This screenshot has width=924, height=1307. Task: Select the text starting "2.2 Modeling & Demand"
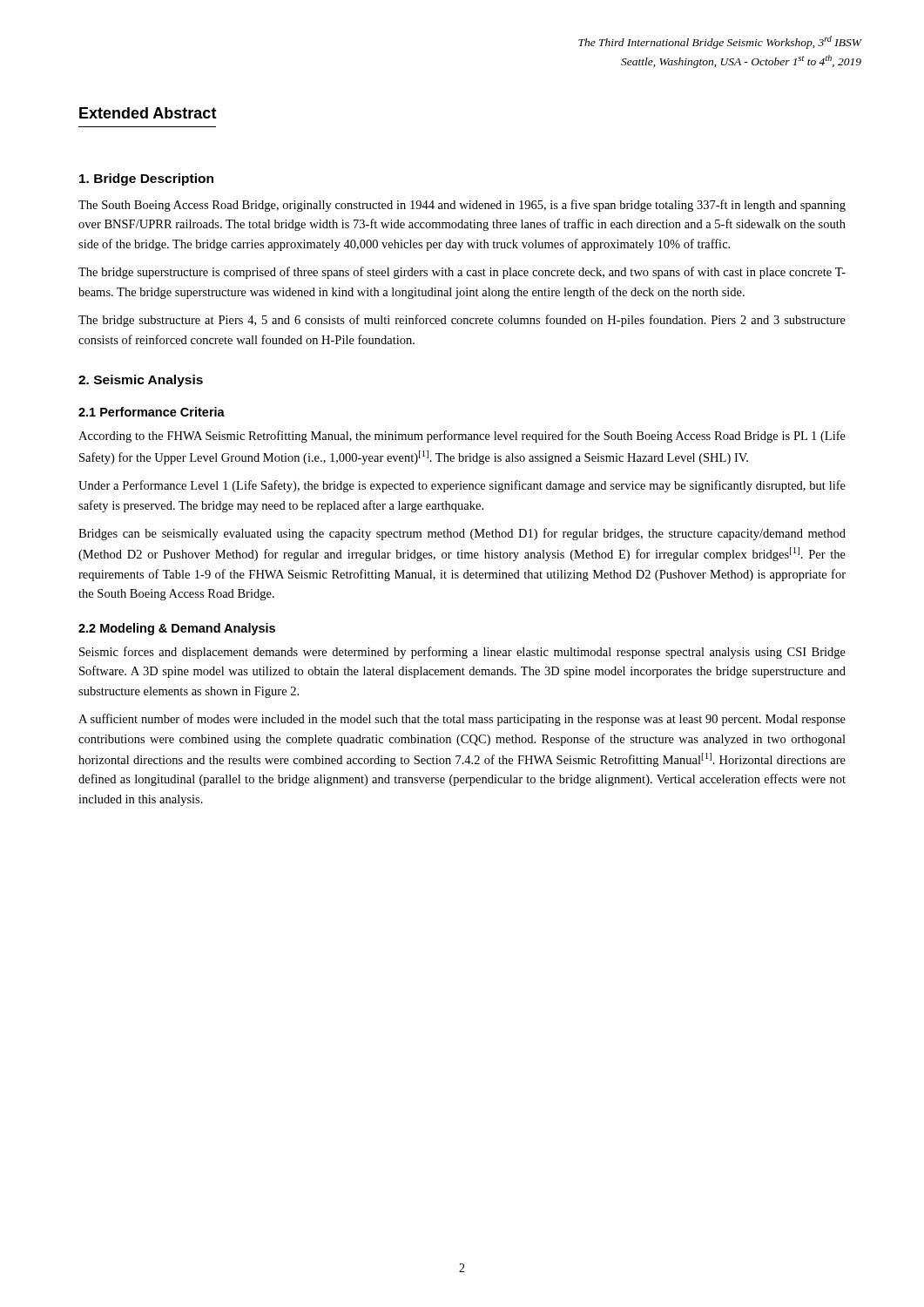pyautogui.click(x=177, y=629)
